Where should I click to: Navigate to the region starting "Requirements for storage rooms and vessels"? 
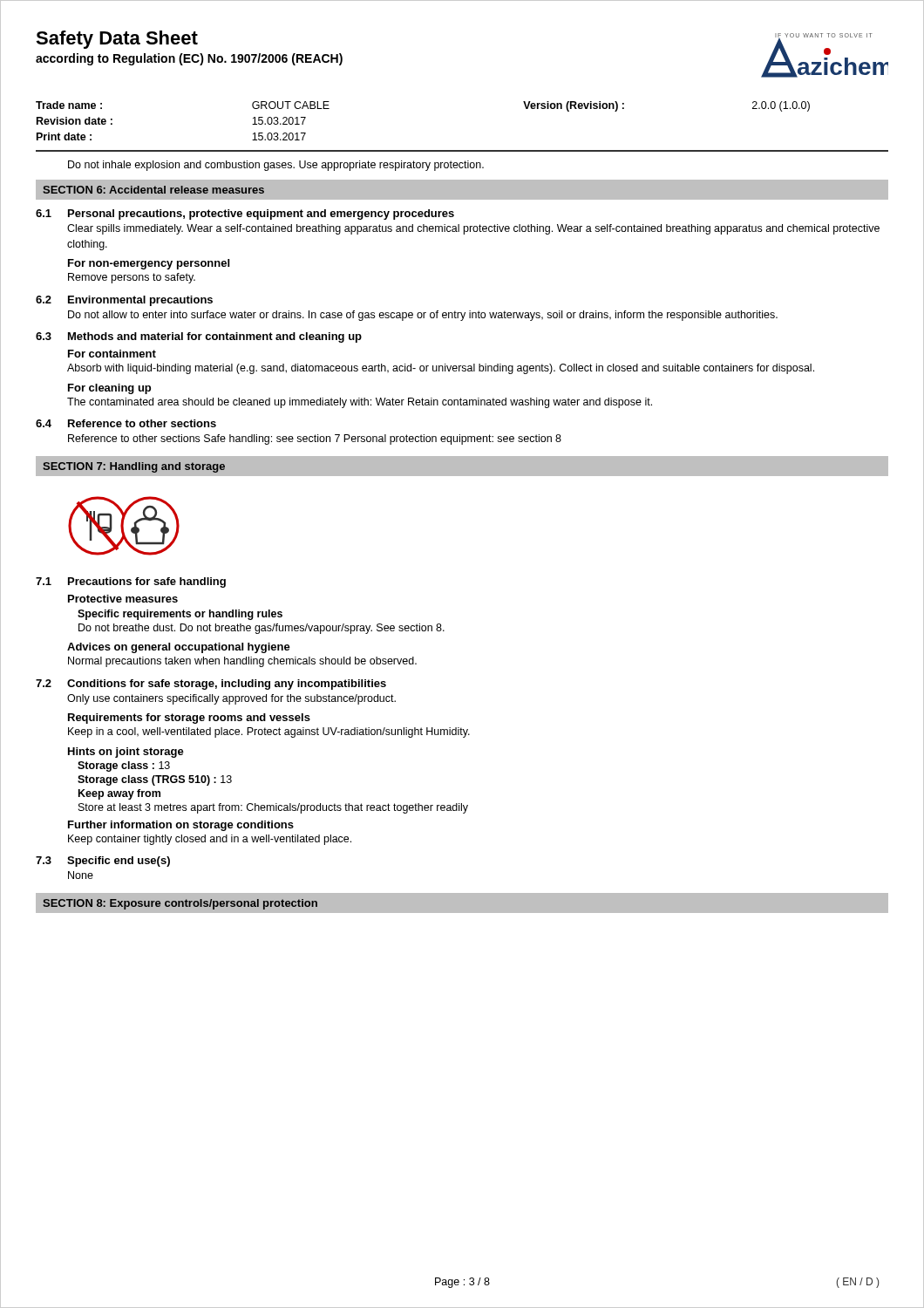pos(189,717)
